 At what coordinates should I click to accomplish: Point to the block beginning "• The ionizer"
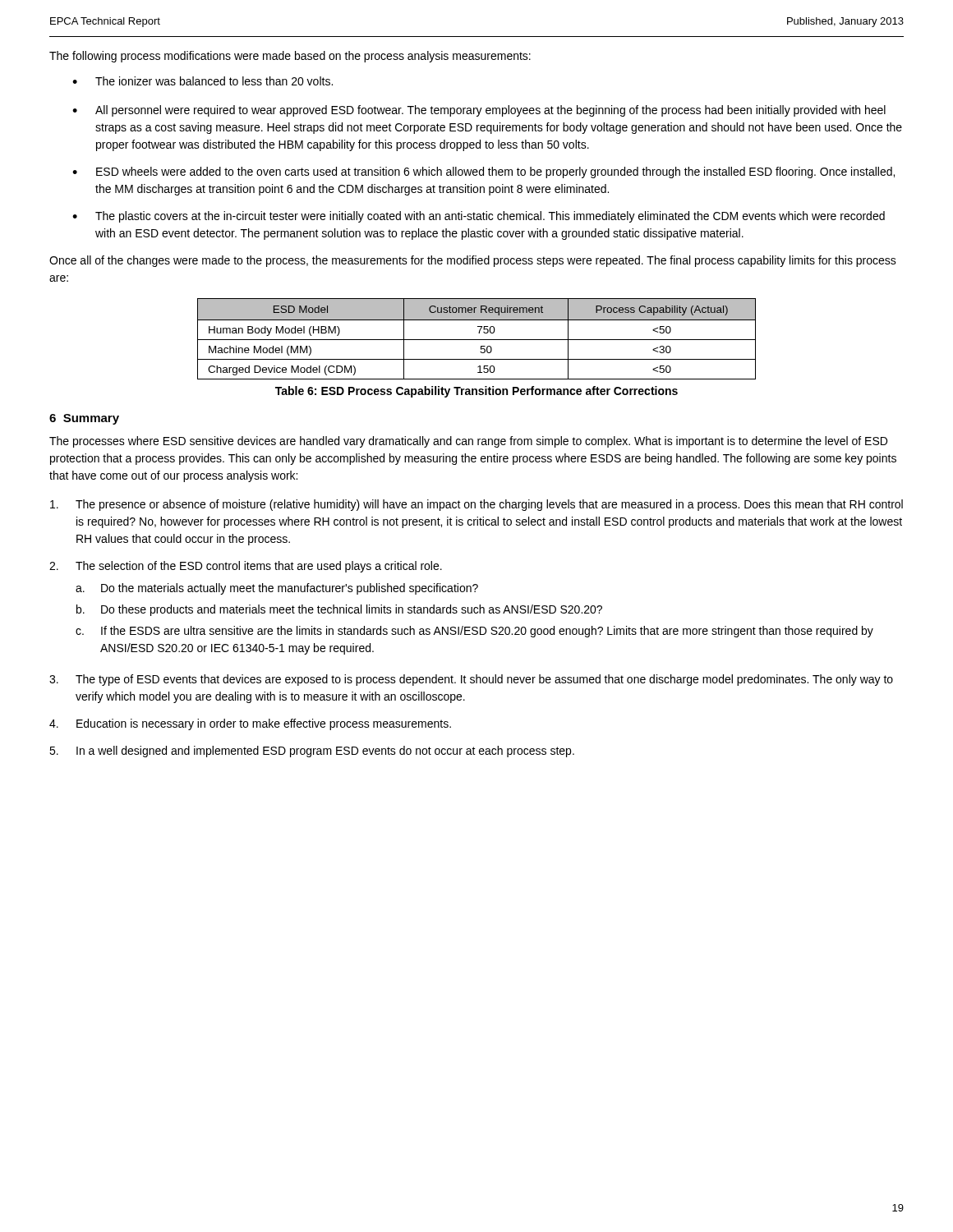[x=203, y=81]
